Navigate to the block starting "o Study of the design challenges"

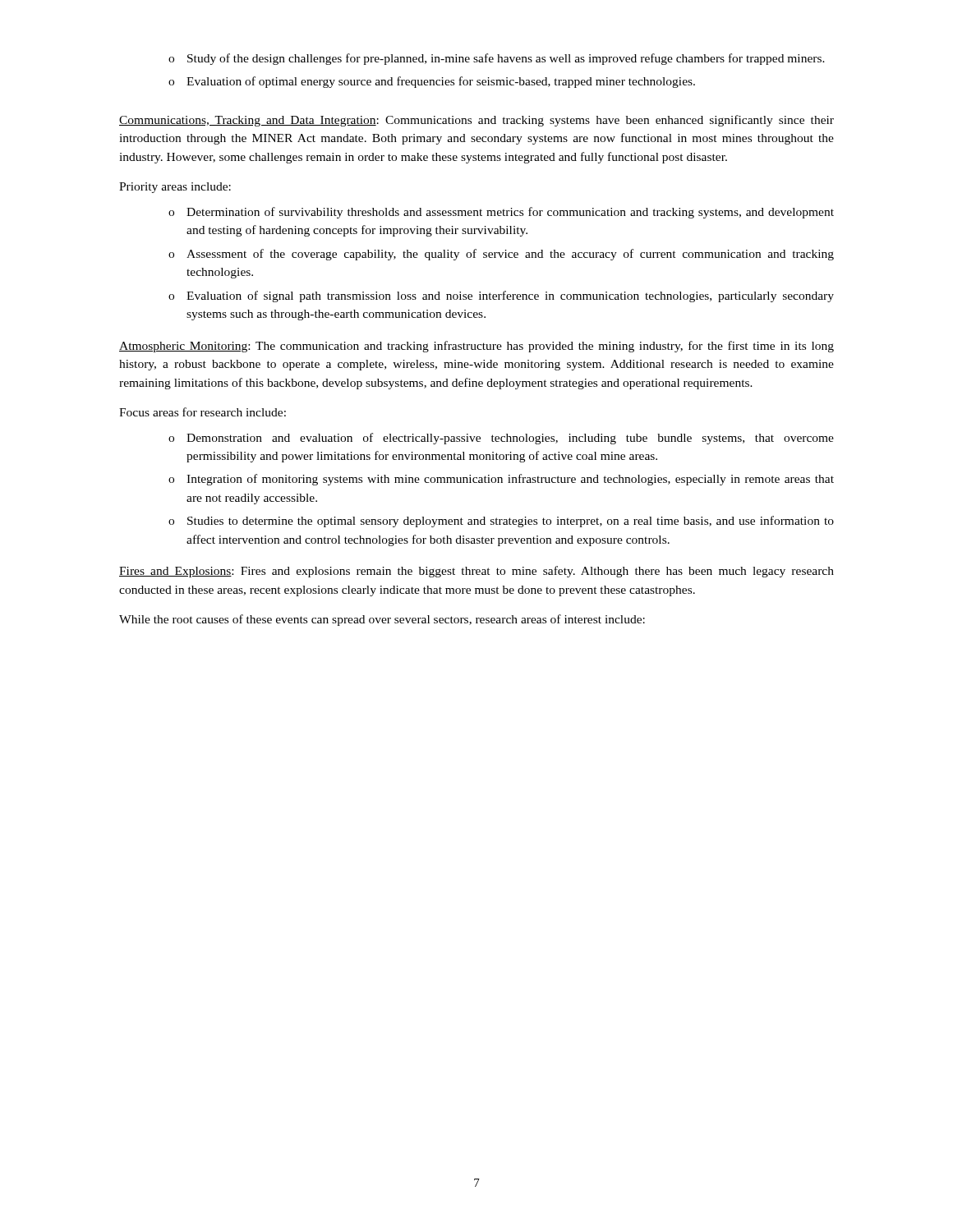[x=501, y=59]
